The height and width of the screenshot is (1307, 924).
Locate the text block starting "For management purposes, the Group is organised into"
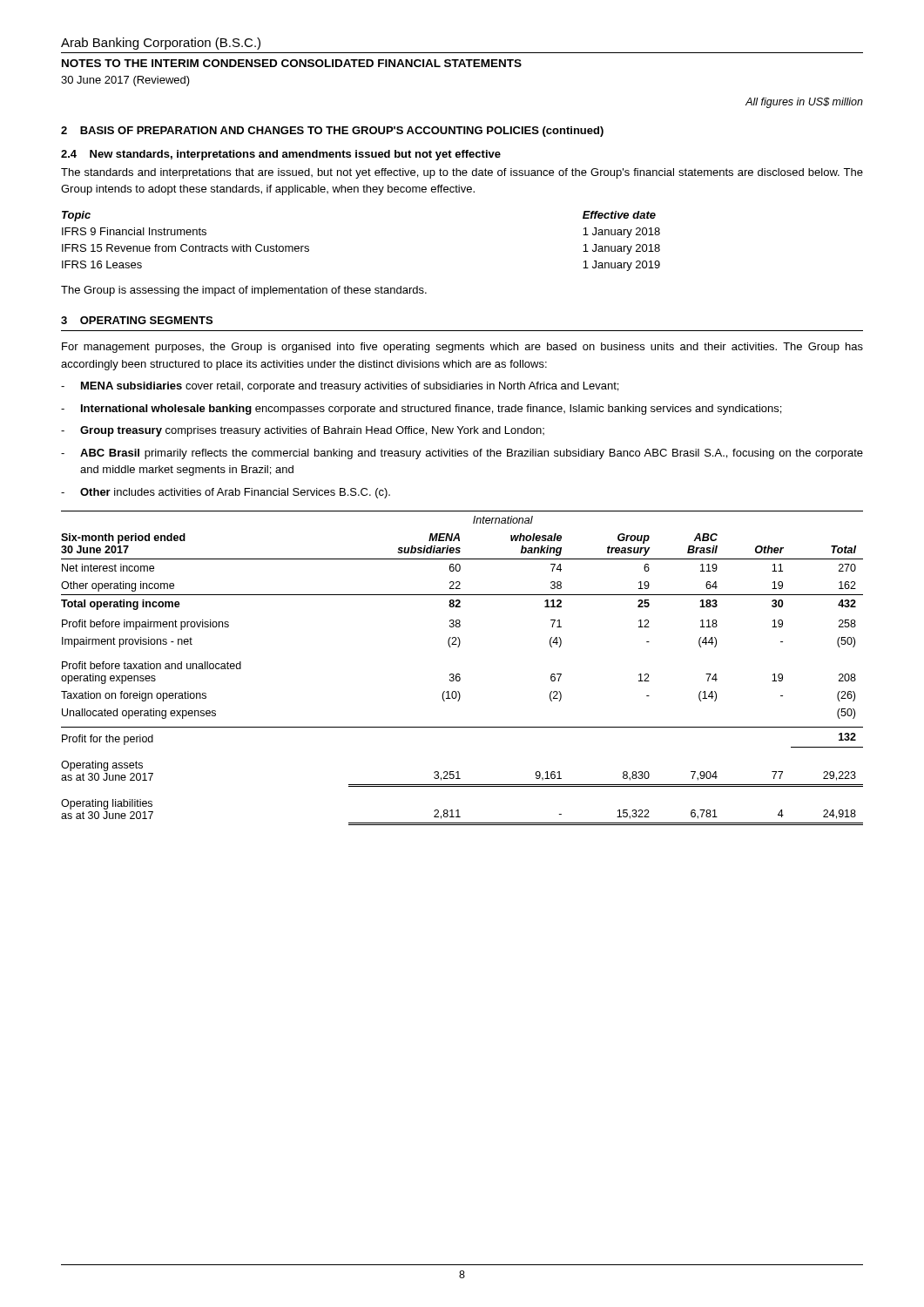pyautogui.click(x=462, y=355)
